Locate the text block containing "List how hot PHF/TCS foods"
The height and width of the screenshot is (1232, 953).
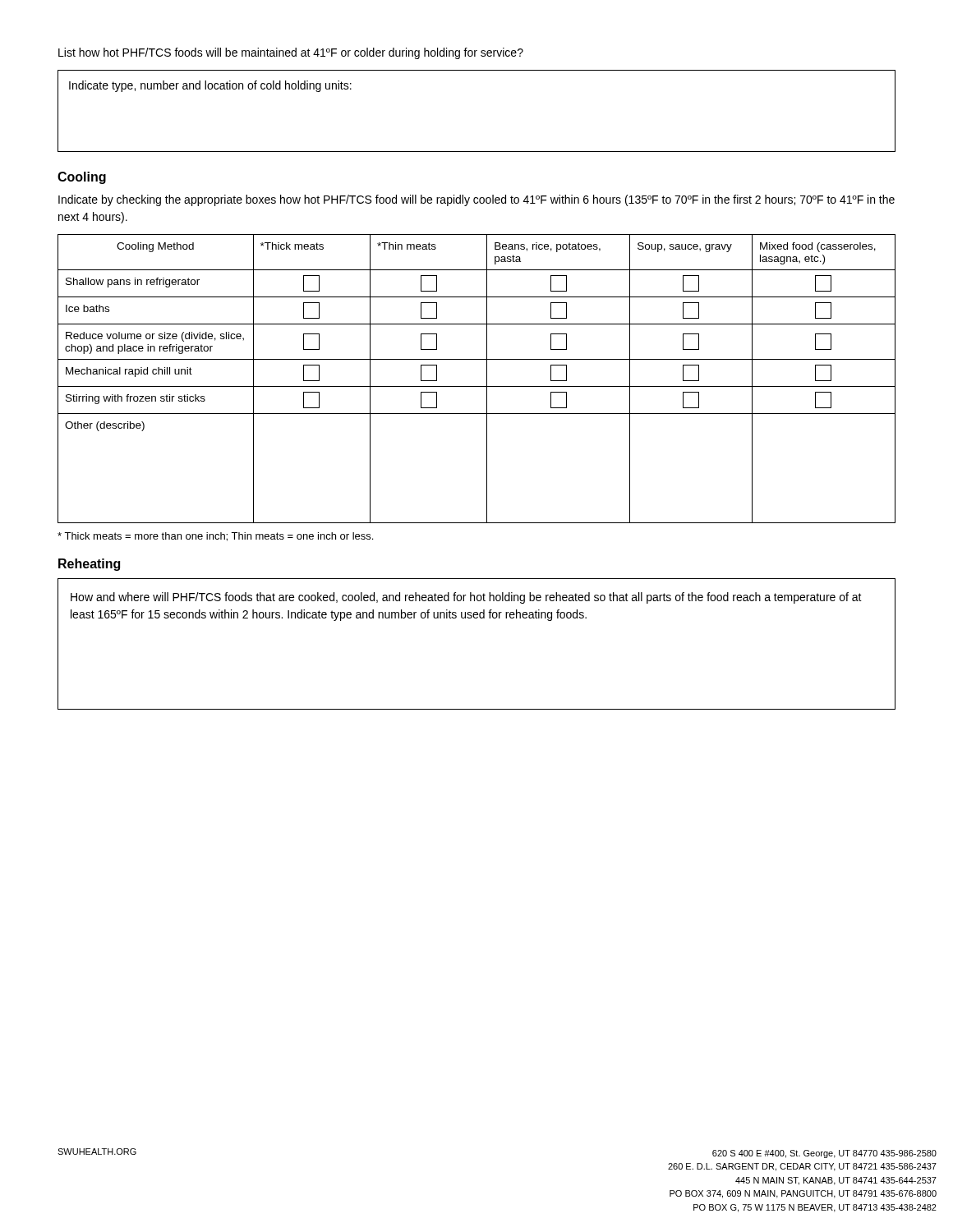[x=290, y=53]
